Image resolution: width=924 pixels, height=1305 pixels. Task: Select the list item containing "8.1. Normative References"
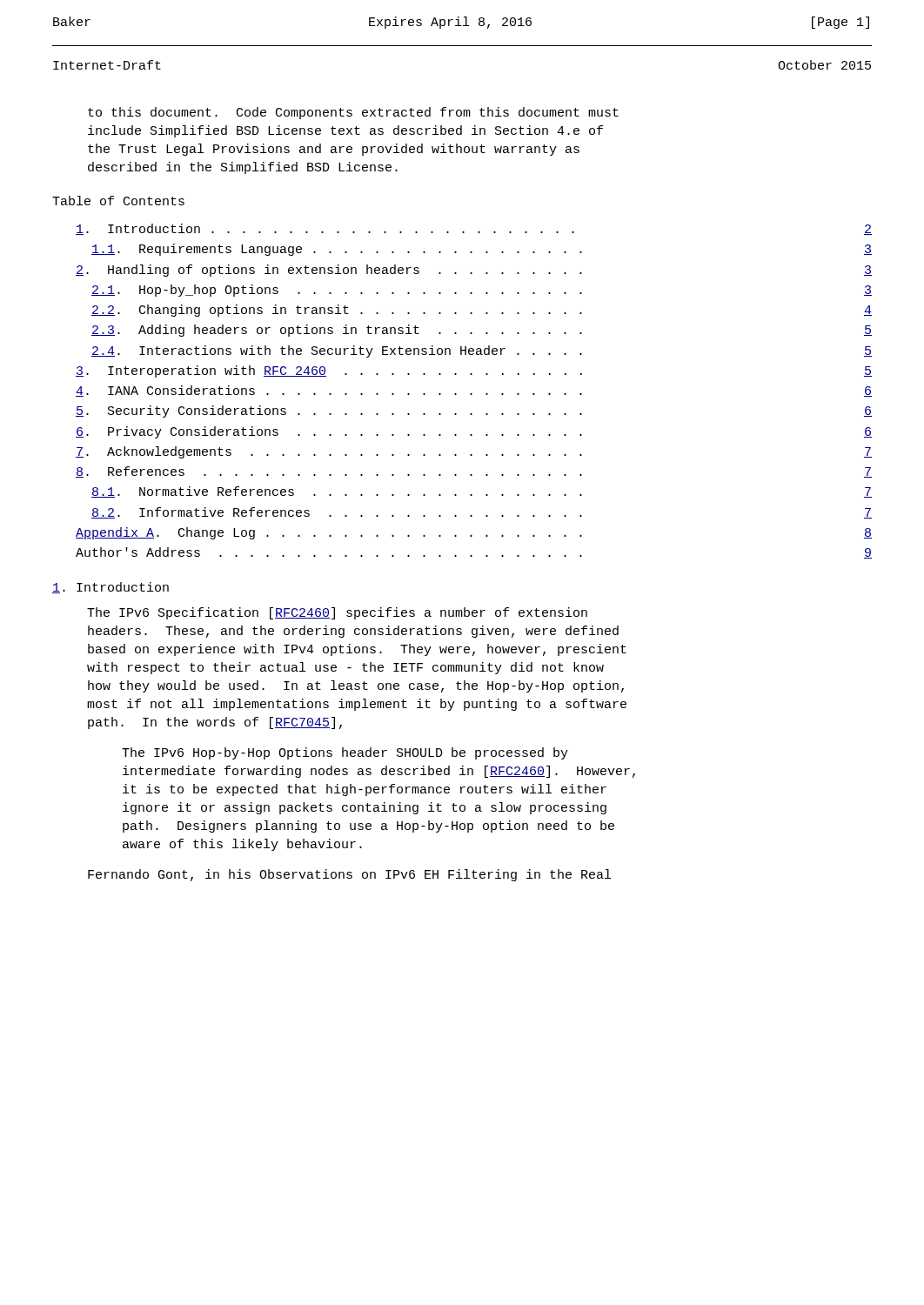[x=462, y=493]
